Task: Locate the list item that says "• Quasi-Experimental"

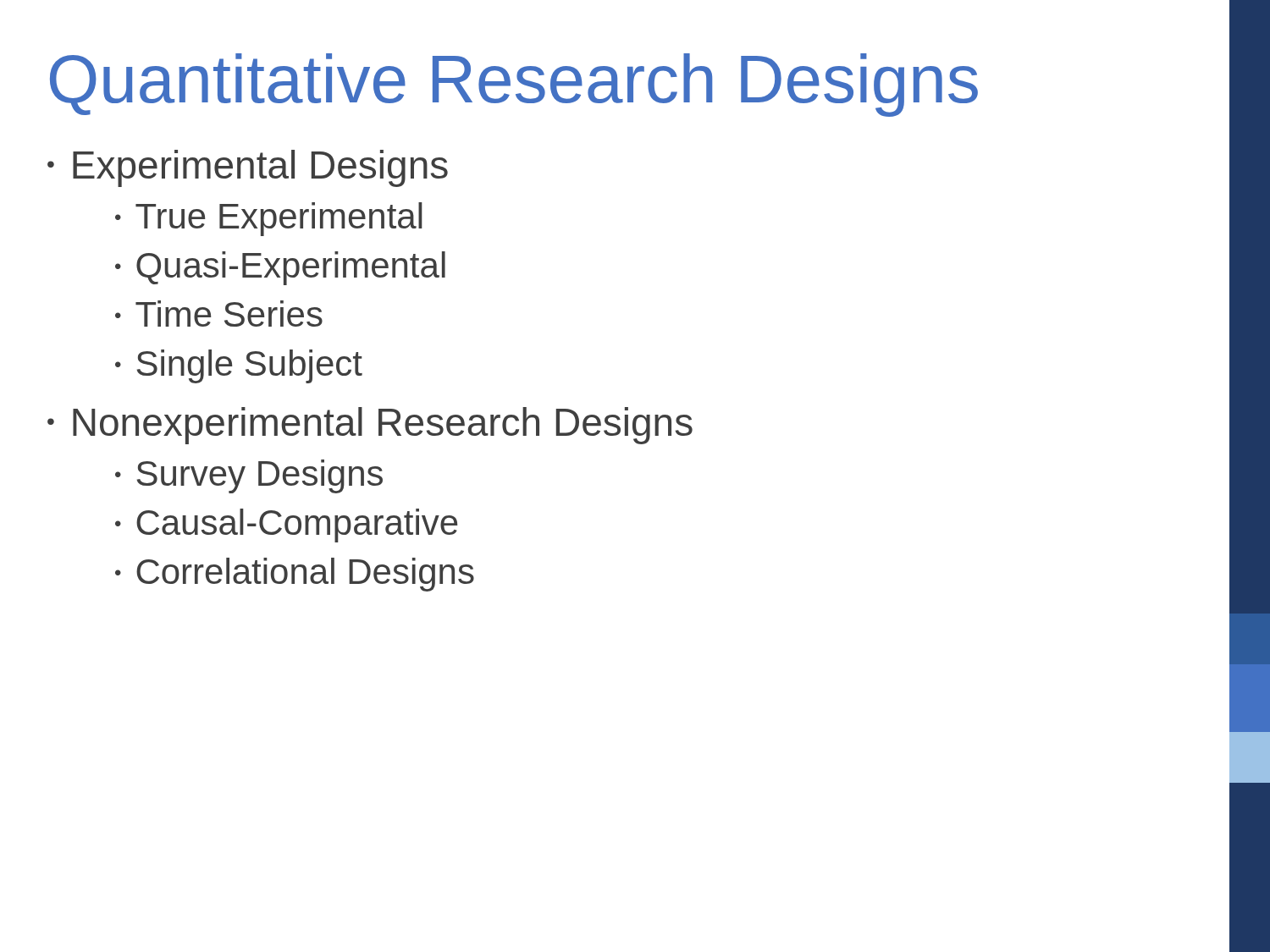Action: tap(281, 266)
